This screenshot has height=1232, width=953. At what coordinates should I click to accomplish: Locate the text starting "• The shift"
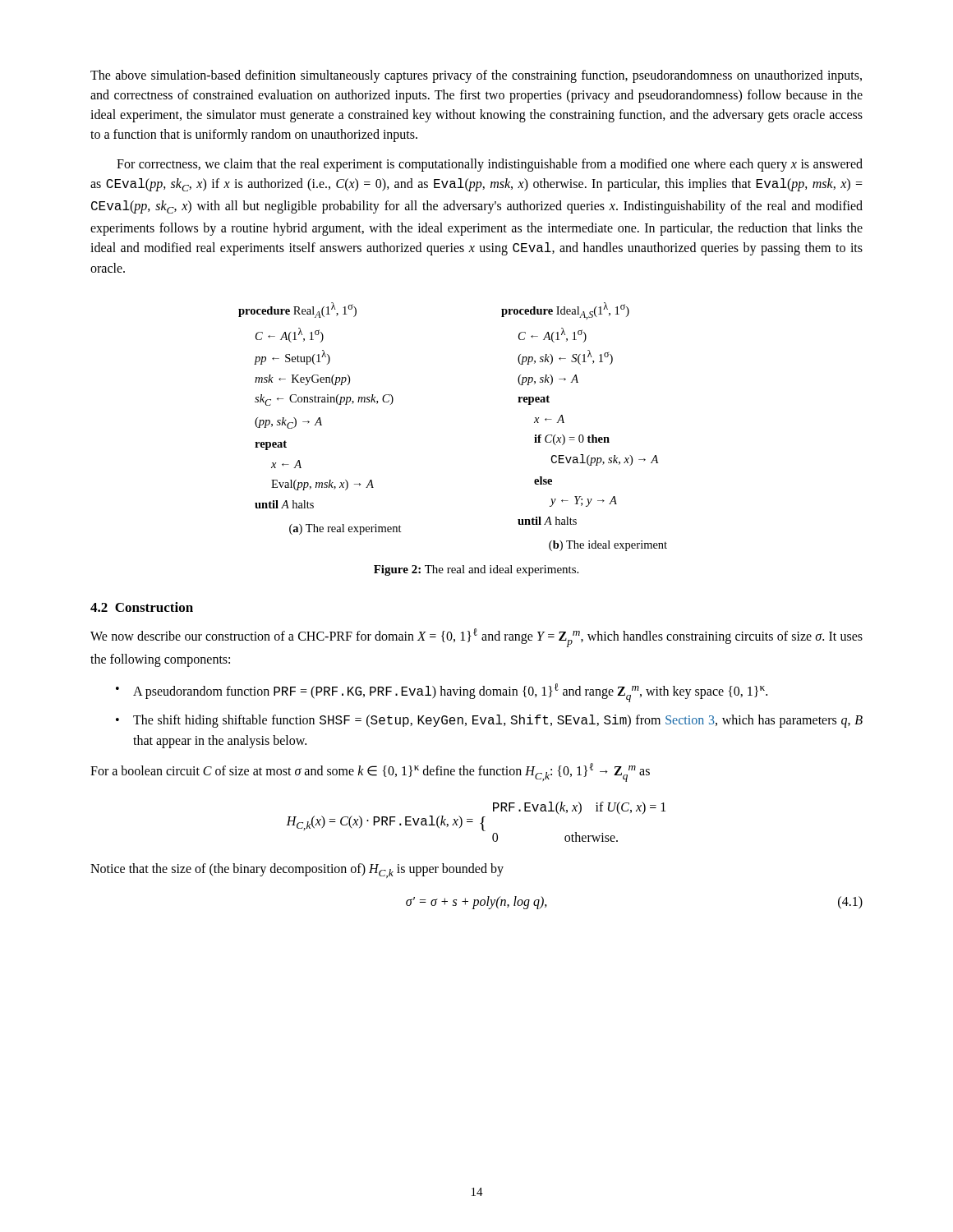[489, 731]
